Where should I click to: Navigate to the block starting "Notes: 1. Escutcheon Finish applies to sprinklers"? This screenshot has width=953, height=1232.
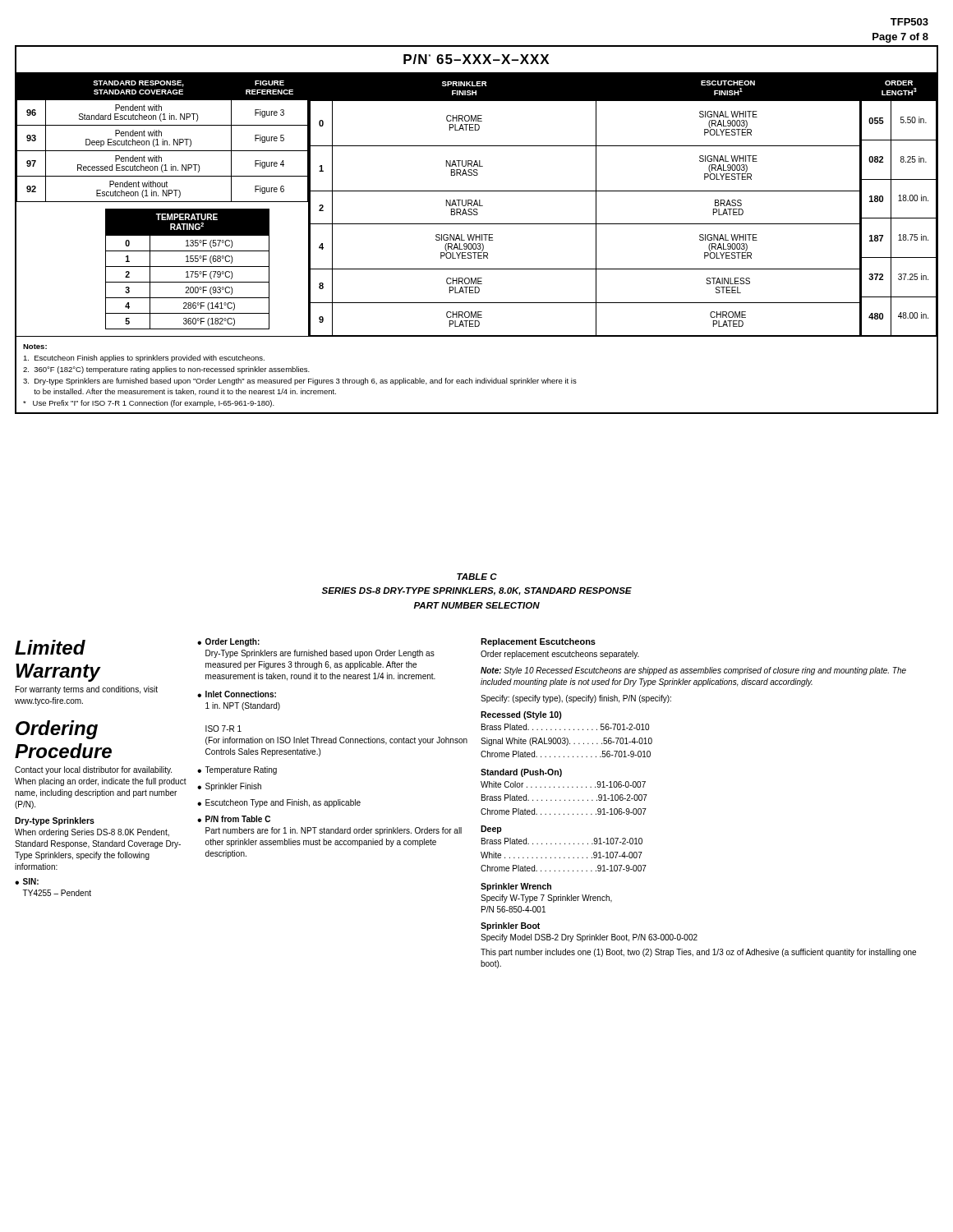coord(300,375)
